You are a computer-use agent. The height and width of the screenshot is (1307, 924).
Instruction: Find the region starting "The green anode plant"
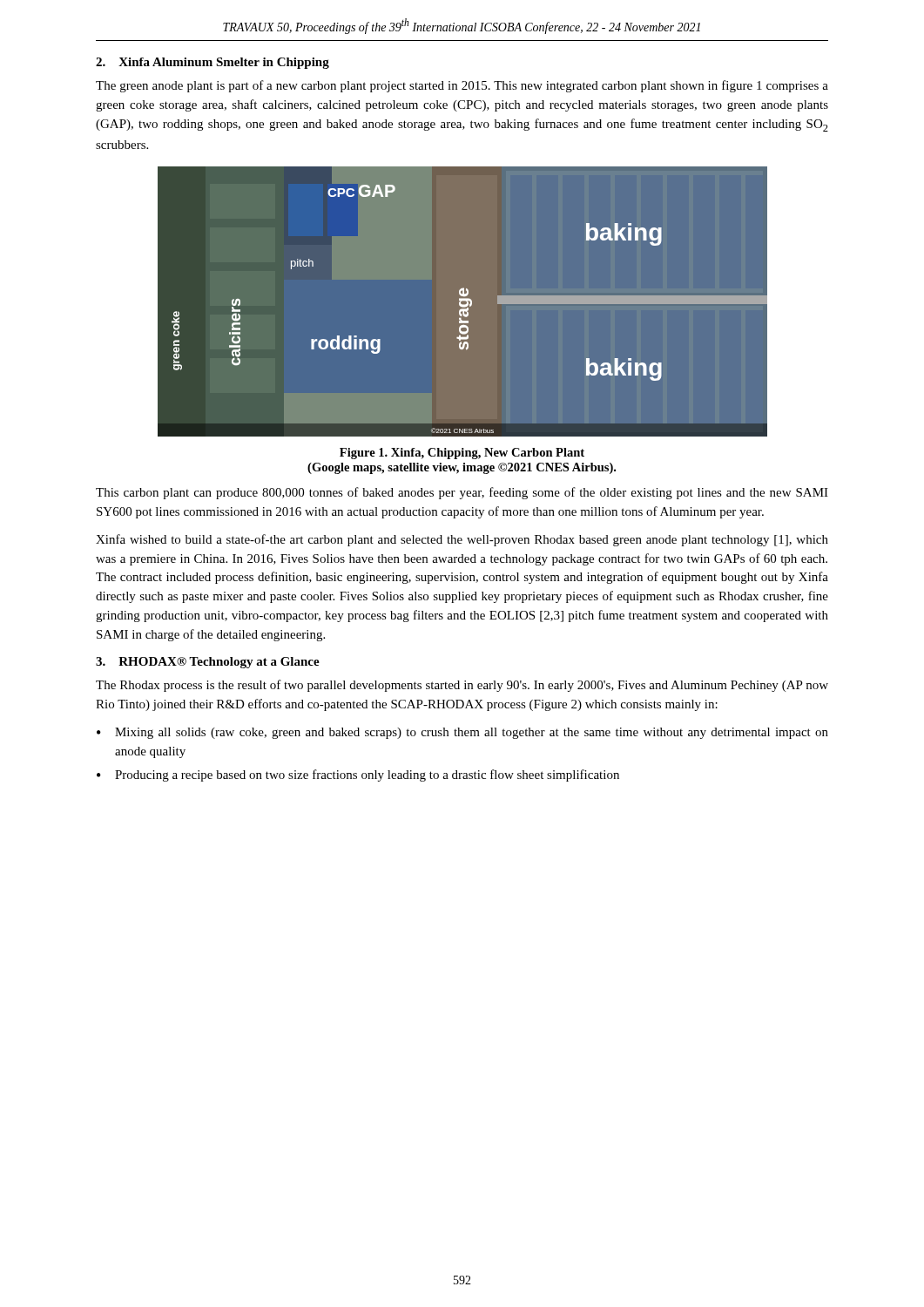(x=462, y=115)
